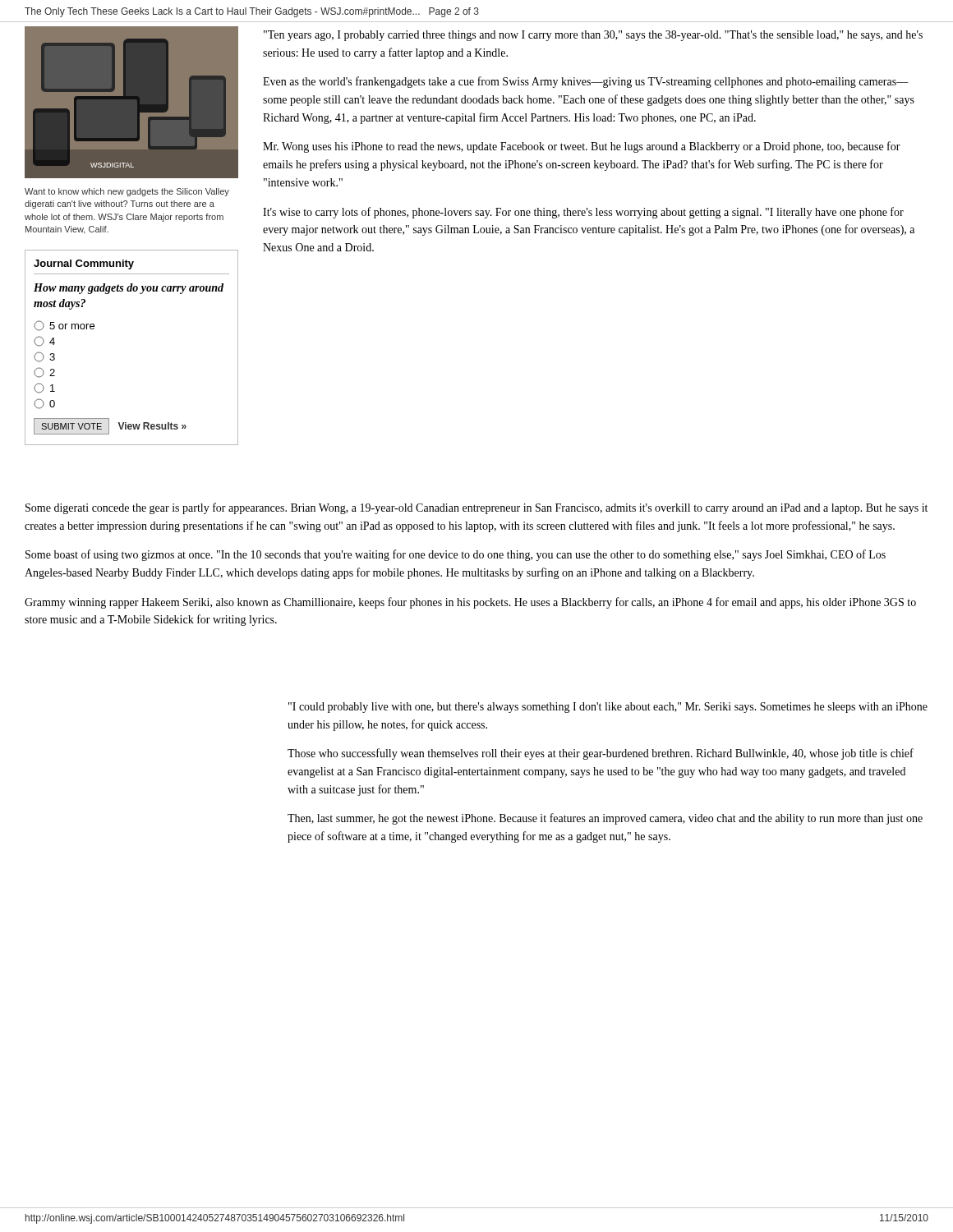
Task: Find the text block starting "Then, last summer, he got the newest iPhone."
Action: [605, 828]
